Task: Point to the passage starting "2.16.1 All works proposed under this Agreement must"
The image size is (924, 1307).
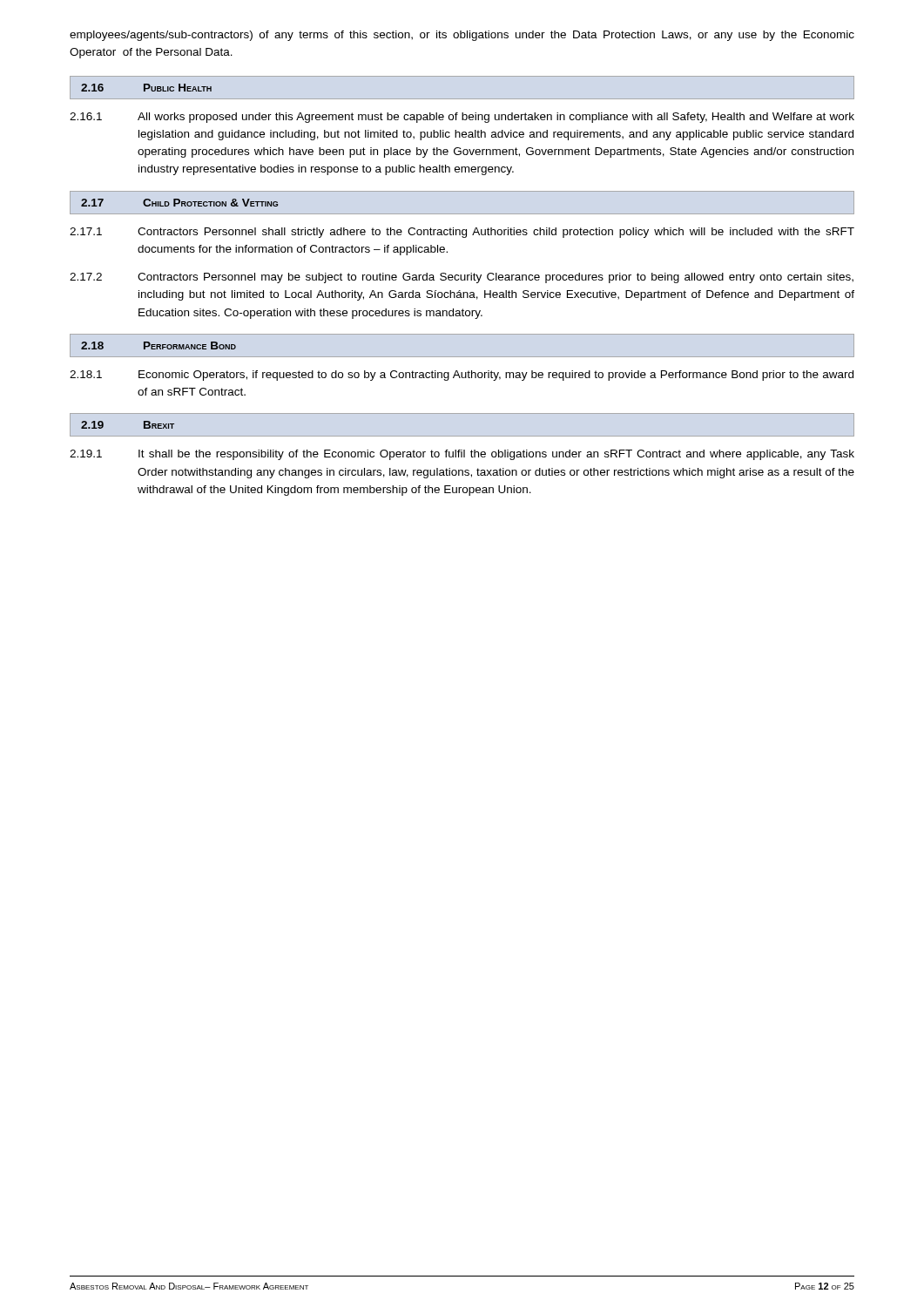Action: (462, 143)
